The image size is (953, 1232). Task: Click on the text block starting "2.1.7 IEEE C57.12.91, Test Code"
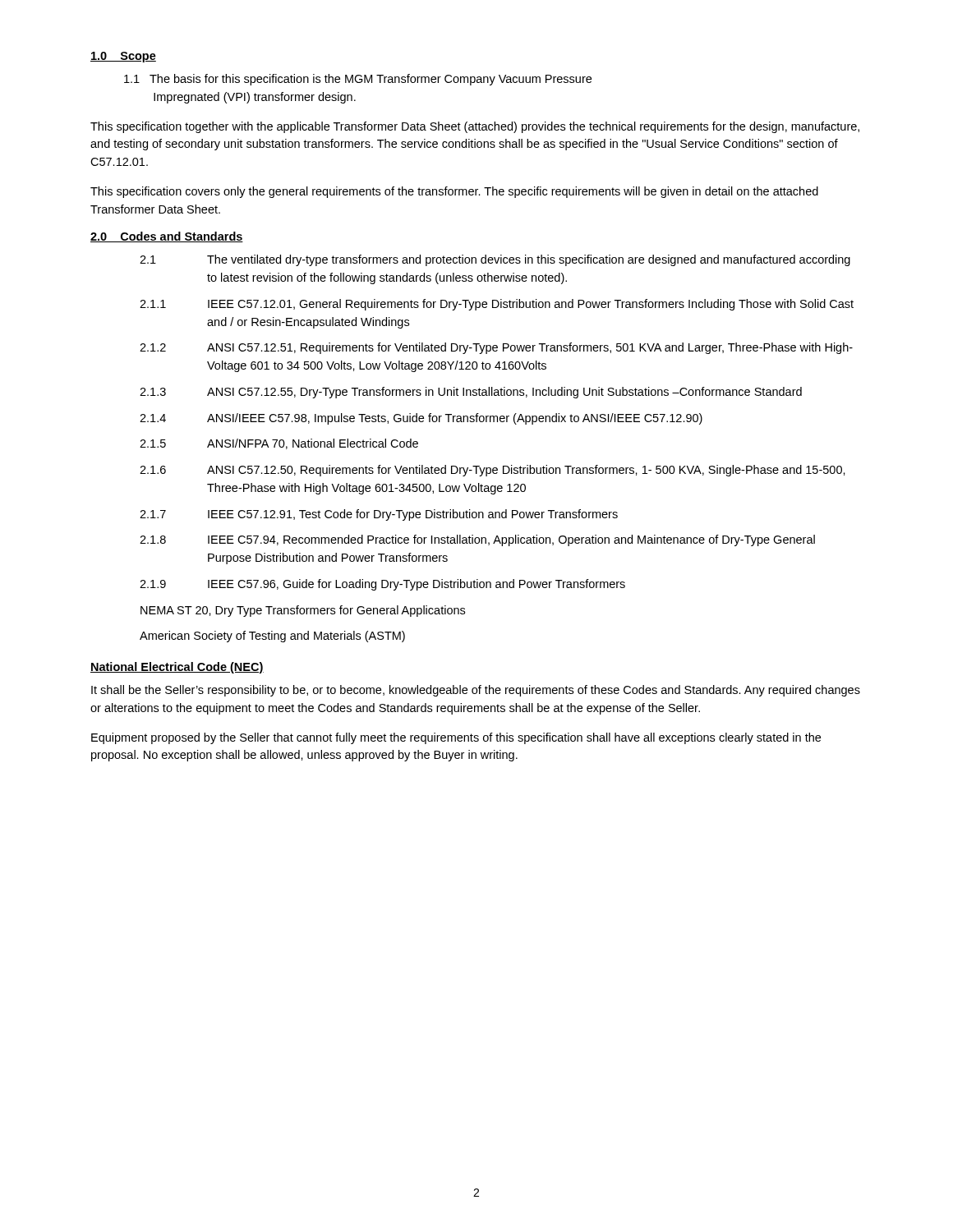tap(476, 514)
